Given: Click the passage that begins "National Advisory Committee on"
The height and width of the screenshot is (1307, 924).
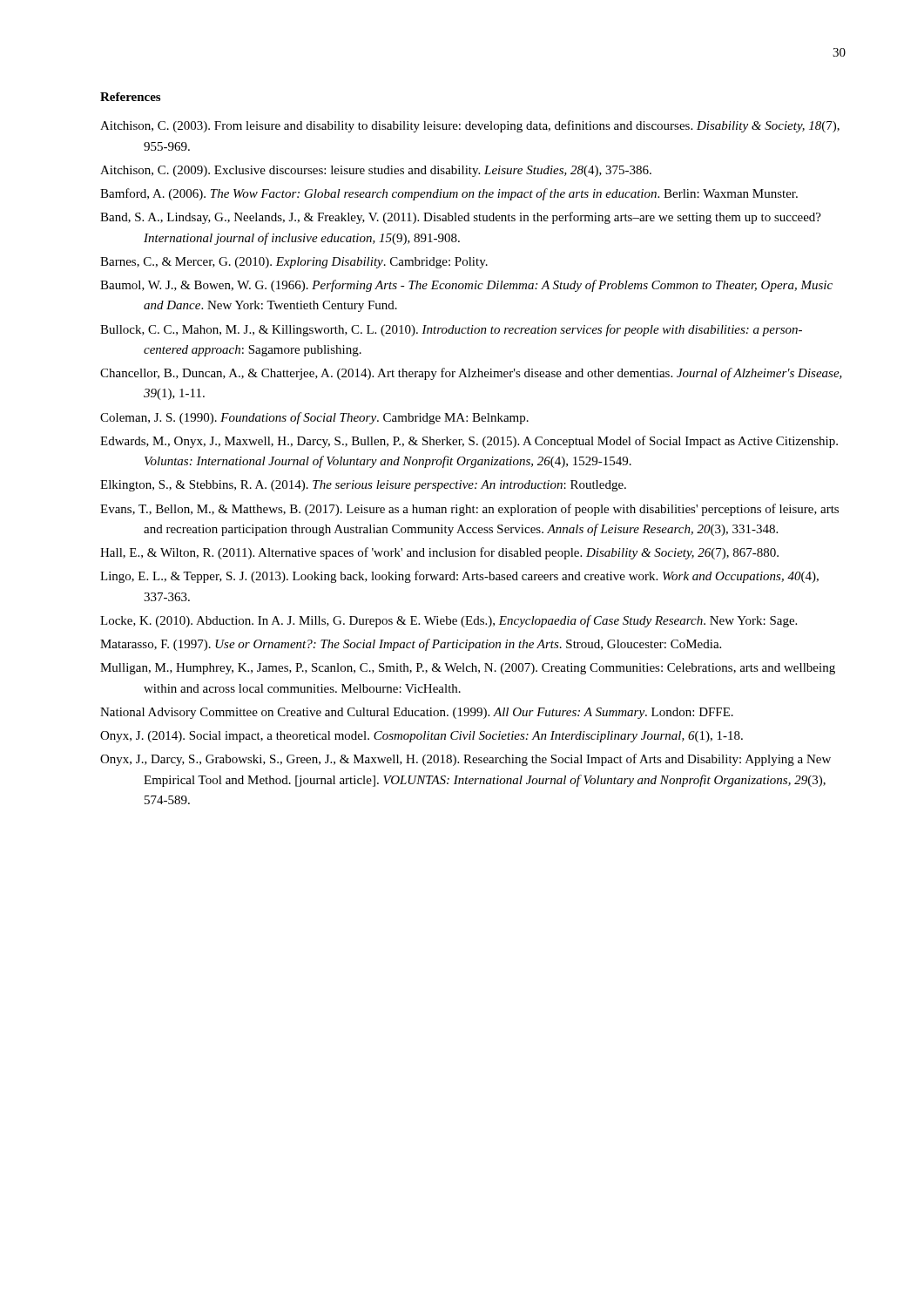Looking at the screenshot, I should 417,712.
